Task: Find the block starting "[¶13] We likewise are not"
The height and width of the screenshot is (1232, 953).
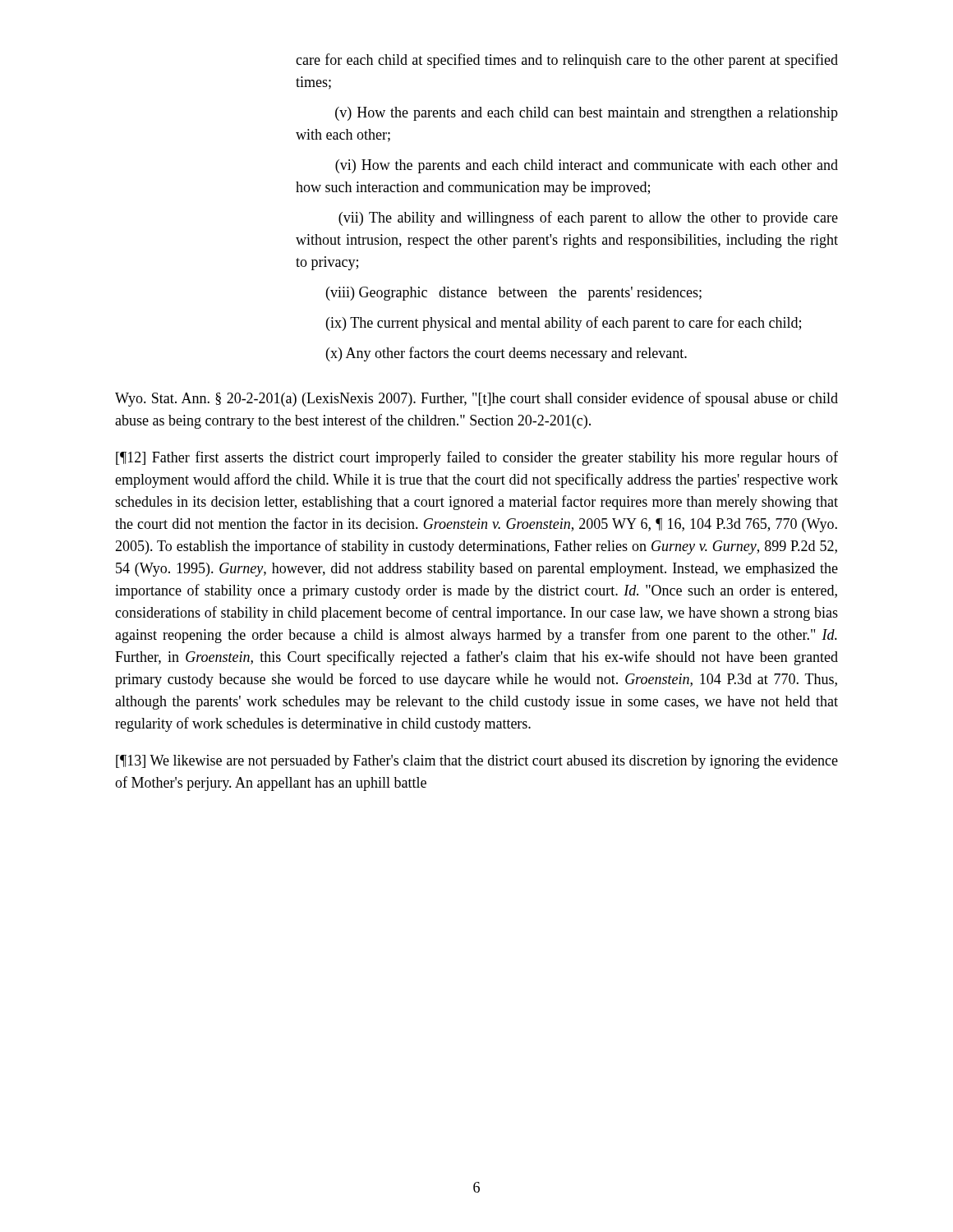Action: coord(476,772)
